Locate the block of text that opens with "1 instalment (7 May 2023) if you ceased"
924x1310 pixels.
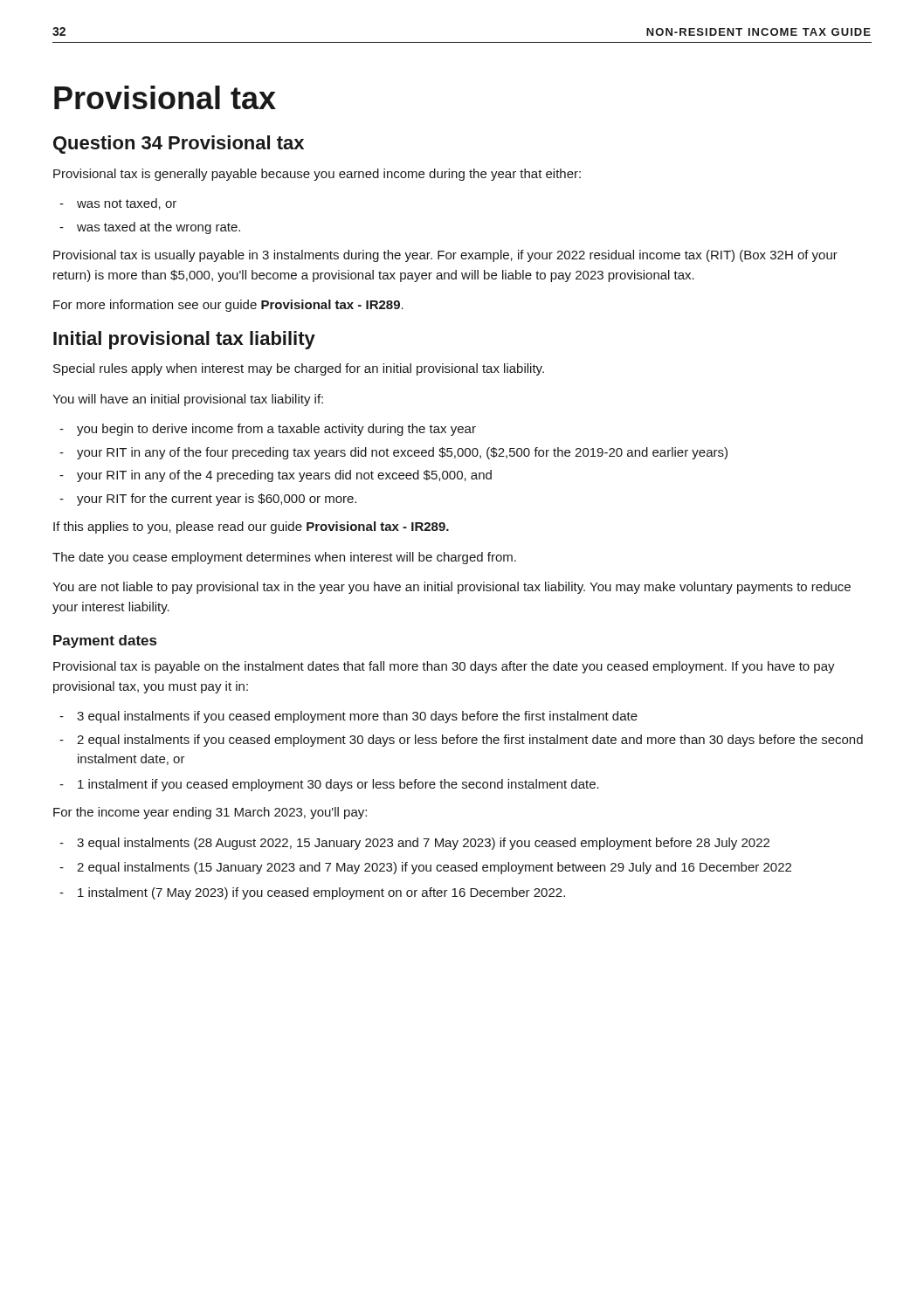[x=322, y=892]
